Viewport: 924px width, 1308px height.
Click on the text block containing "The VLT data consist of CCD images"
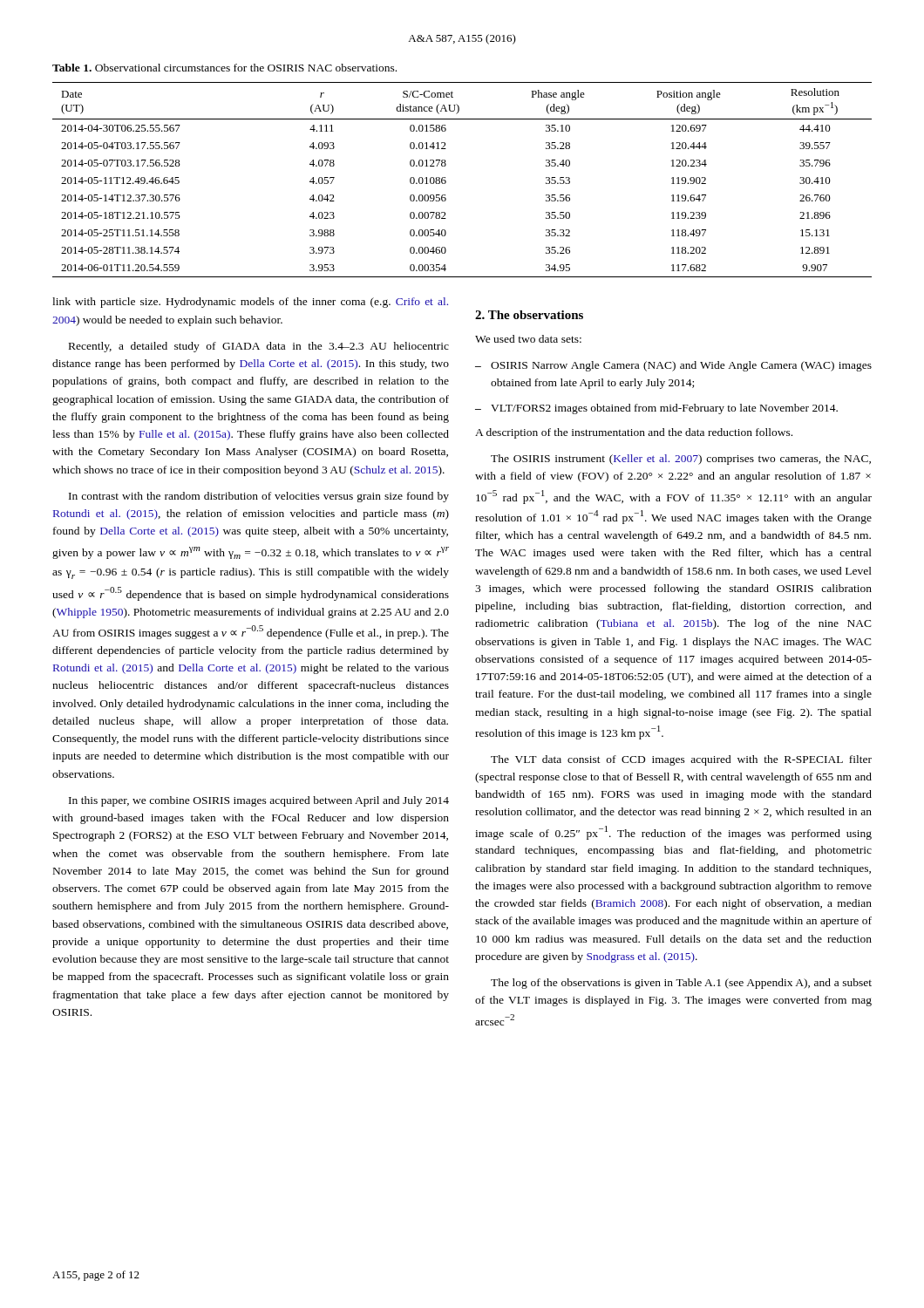point(673,857)
